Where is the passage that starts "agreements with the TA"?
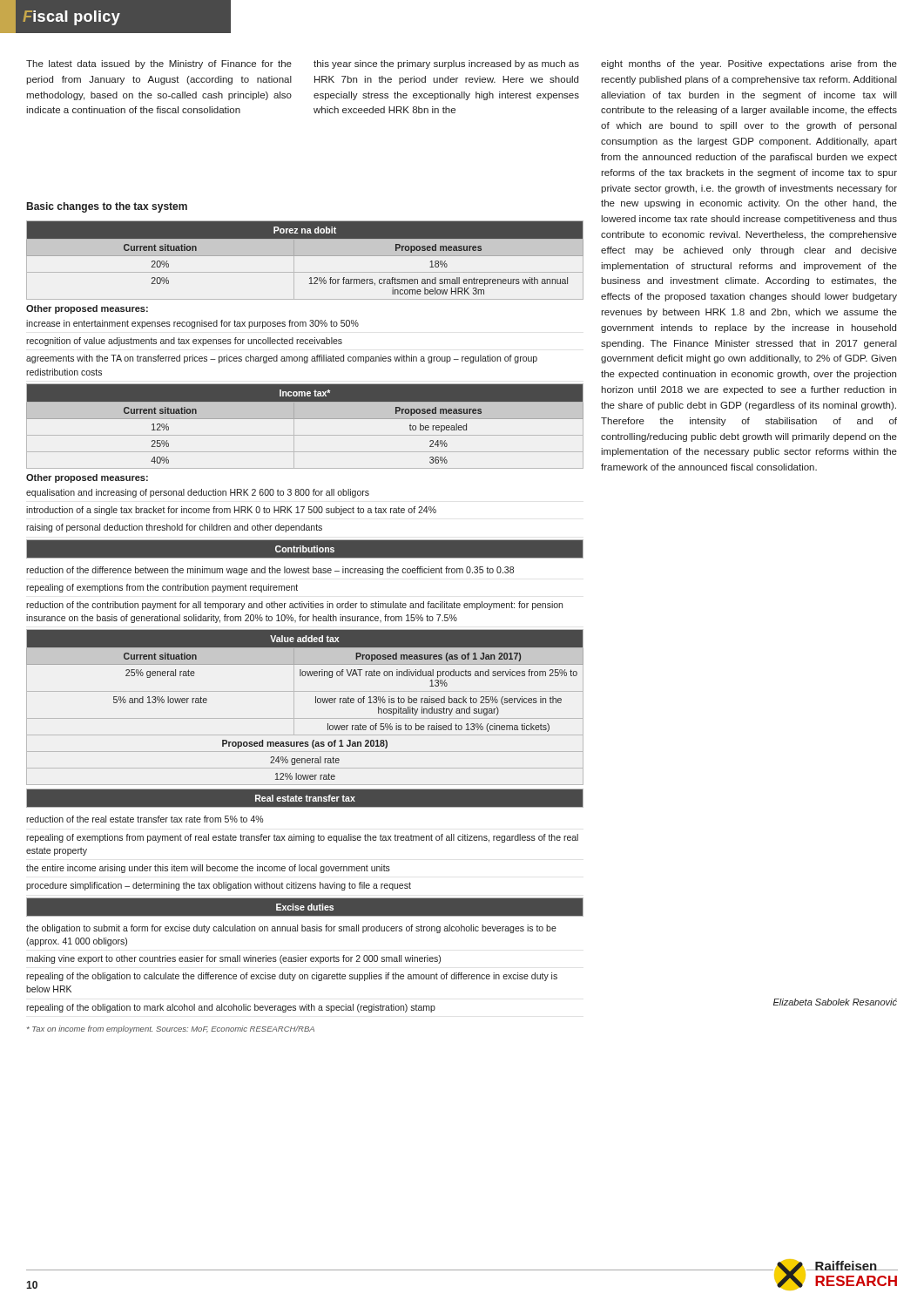 pos(282,365)
